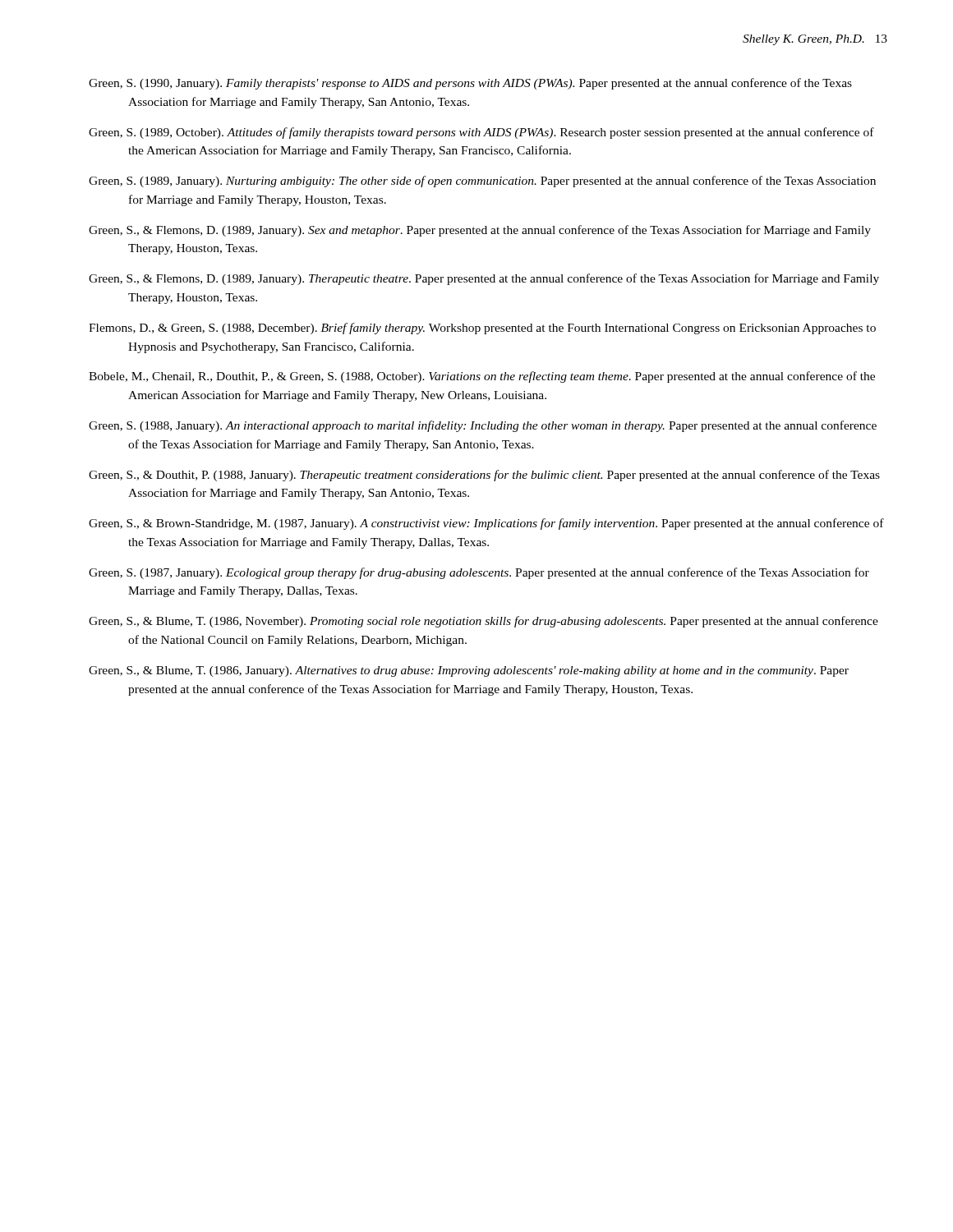Find the list item that says "Green, S. (1988, January). An interactional"
The width and height of the screenshot is (953, 1232).
(x=483, y=434)
